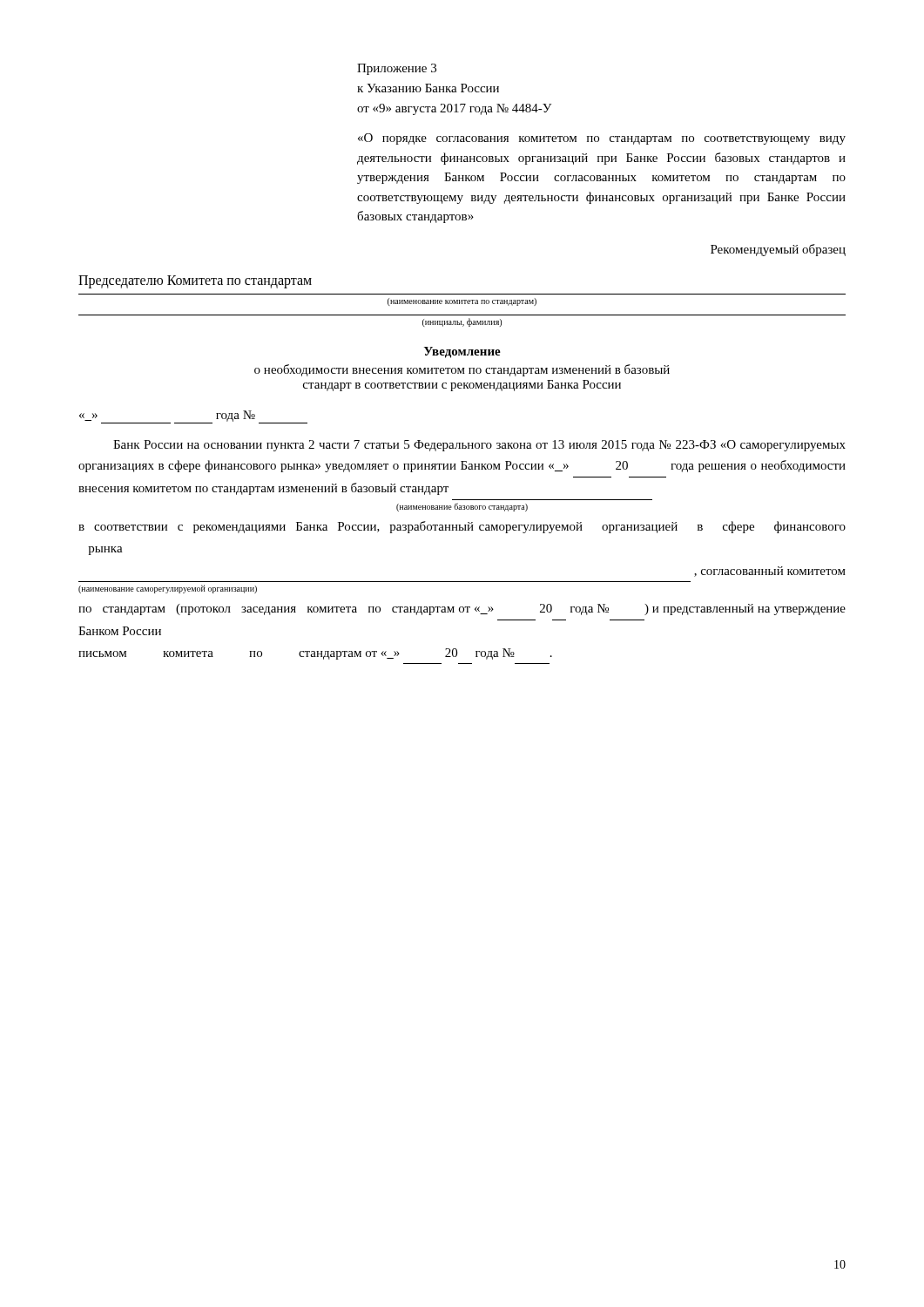
Task: Point to the text block starting "Приложение 3"
Action: point(397,68)
